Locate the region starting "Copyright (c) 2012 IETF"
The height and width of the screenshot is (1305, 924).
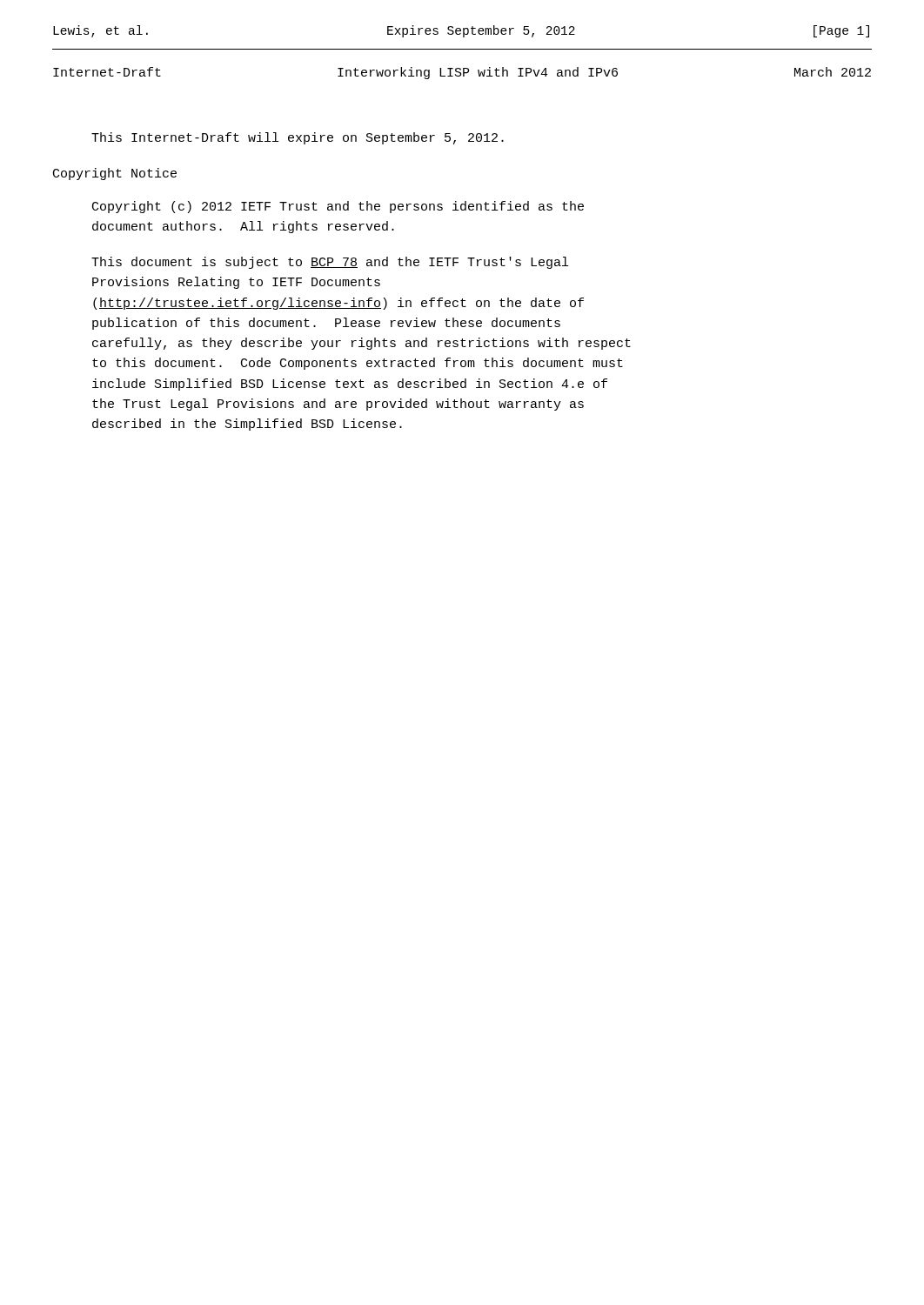tap(338, 217)
